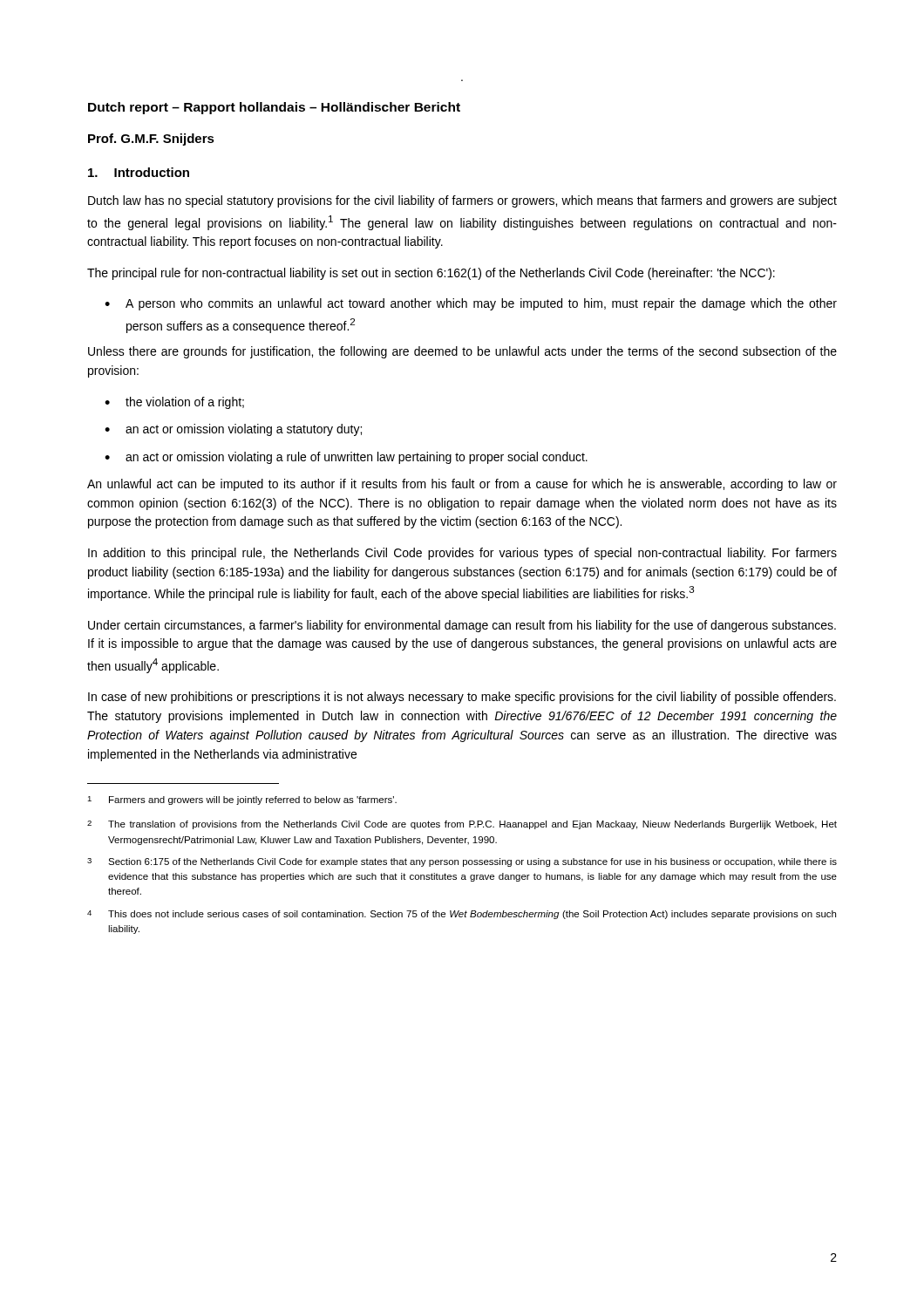Viewport: 924px width, 1308px height.
Task: Click the passage that begins "In case of new prohibitions or prescriptions it"
Action: click(462, 726)
